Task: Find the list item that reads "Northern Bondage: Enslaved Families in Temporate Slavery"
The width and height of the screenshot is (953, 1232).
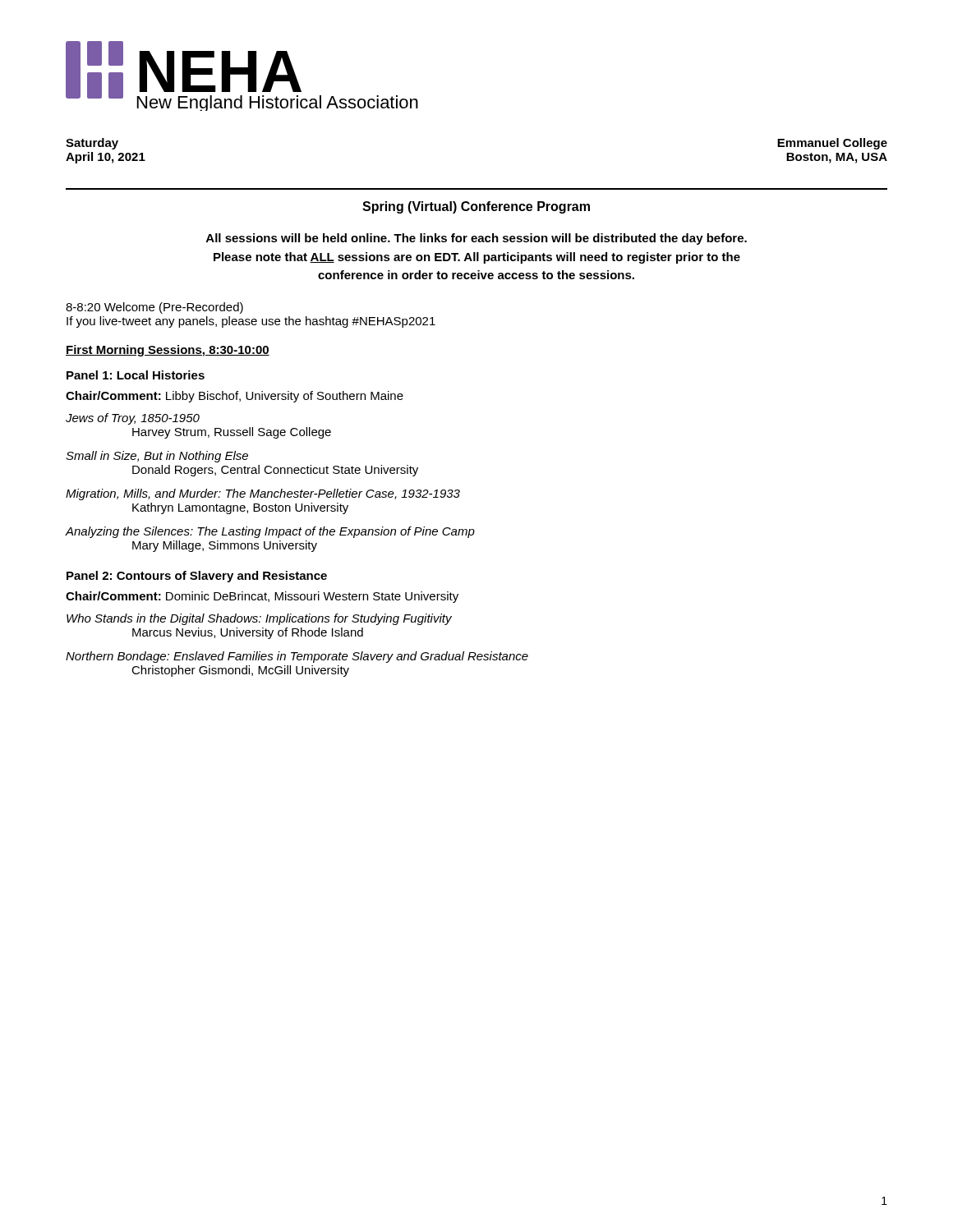Action: pos(476,662)
